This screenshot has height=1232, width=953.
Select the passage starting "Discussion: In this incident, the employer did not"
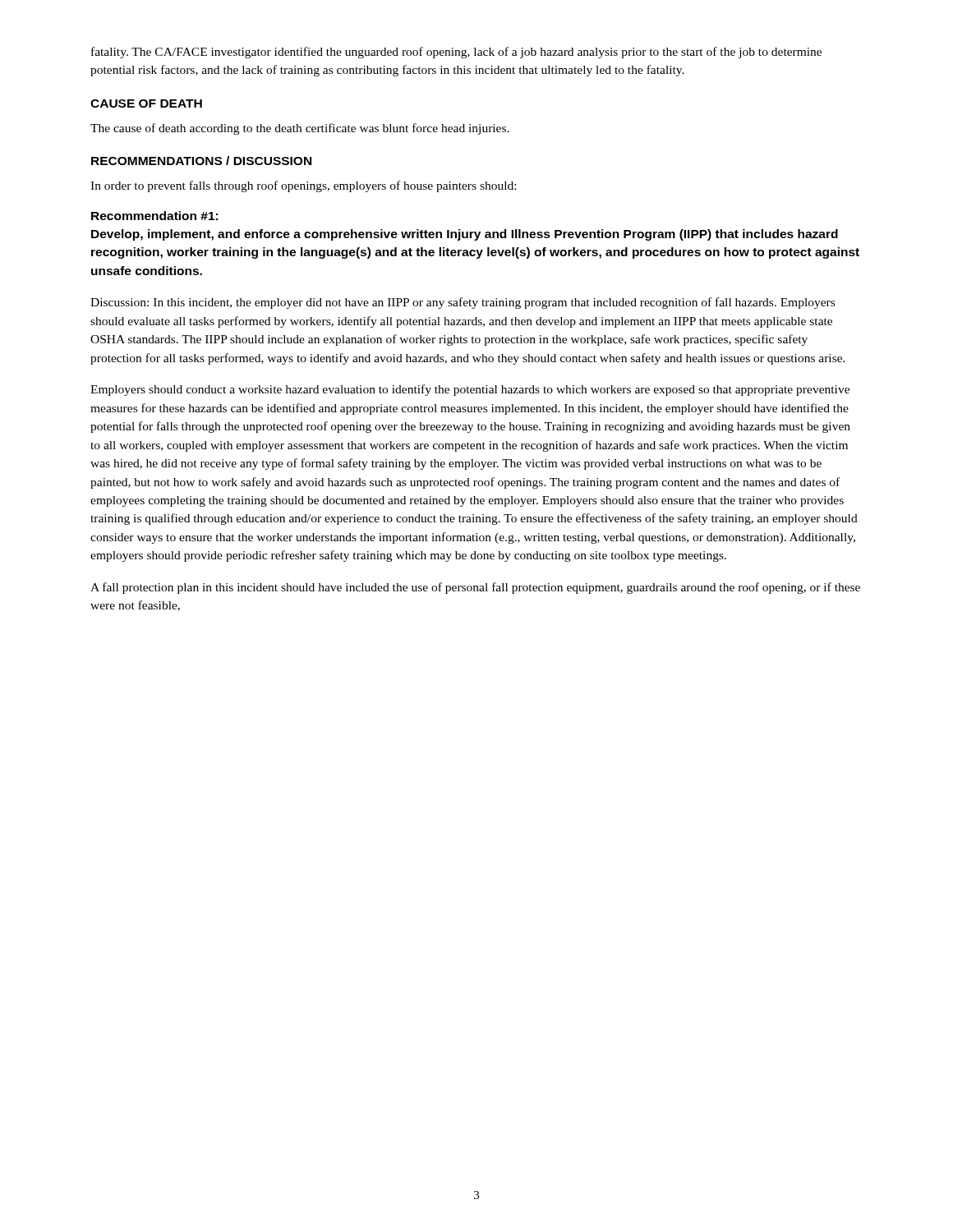[468, 330]
